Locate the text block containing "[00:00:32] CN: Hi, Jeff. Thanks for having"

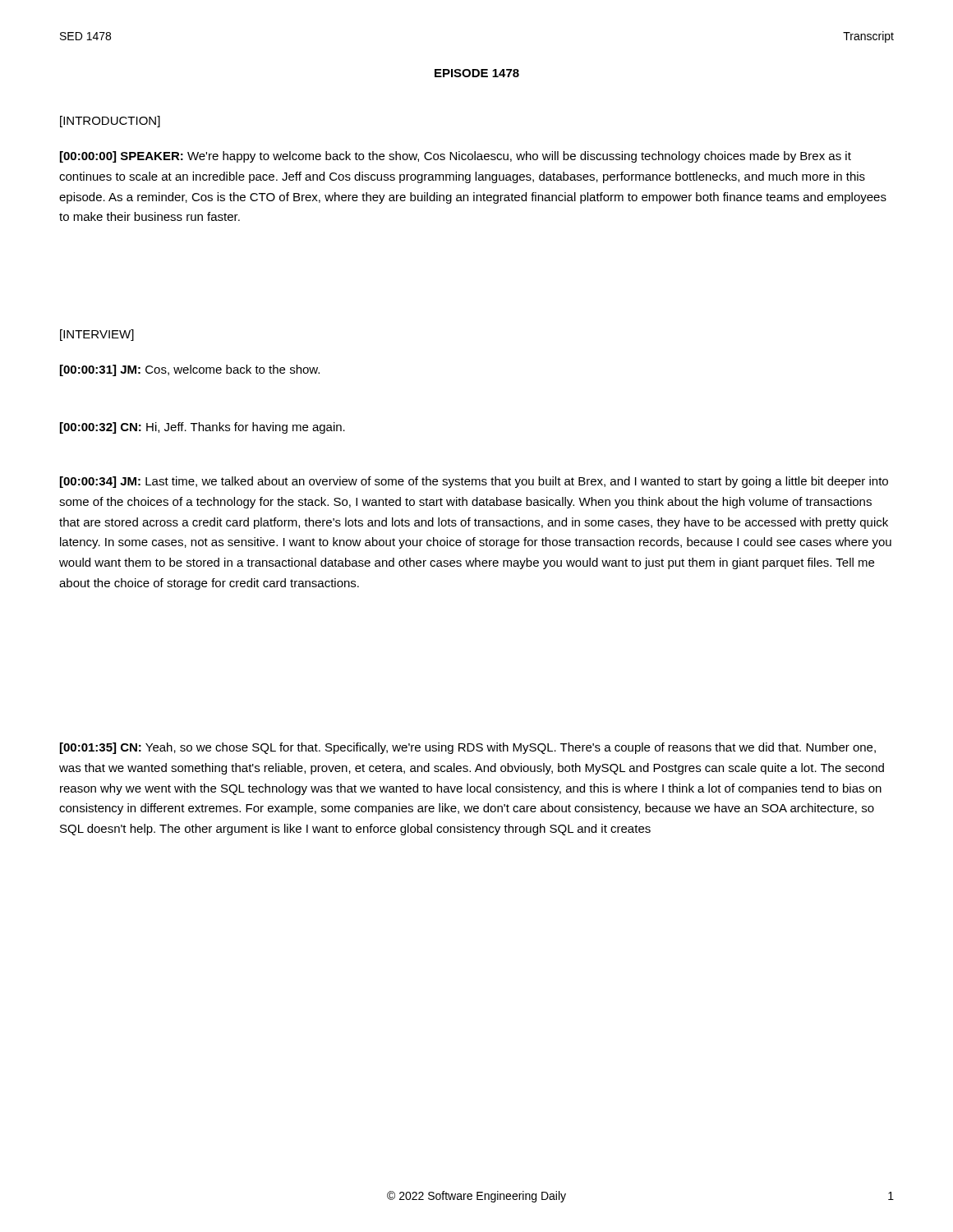202,427
